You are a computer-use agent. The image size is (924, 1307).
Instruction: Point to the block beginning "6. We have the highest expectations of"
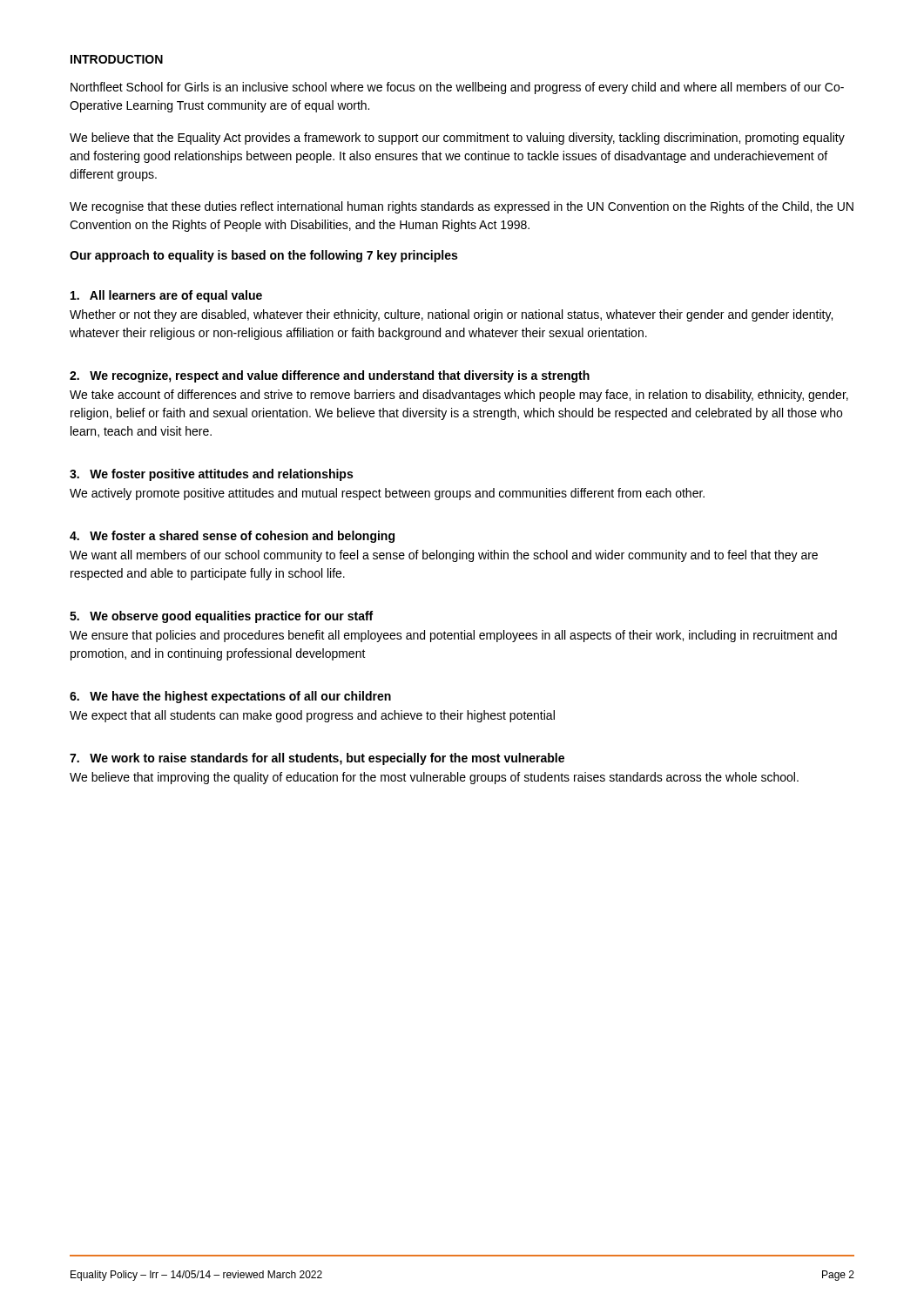click(462, 704)
